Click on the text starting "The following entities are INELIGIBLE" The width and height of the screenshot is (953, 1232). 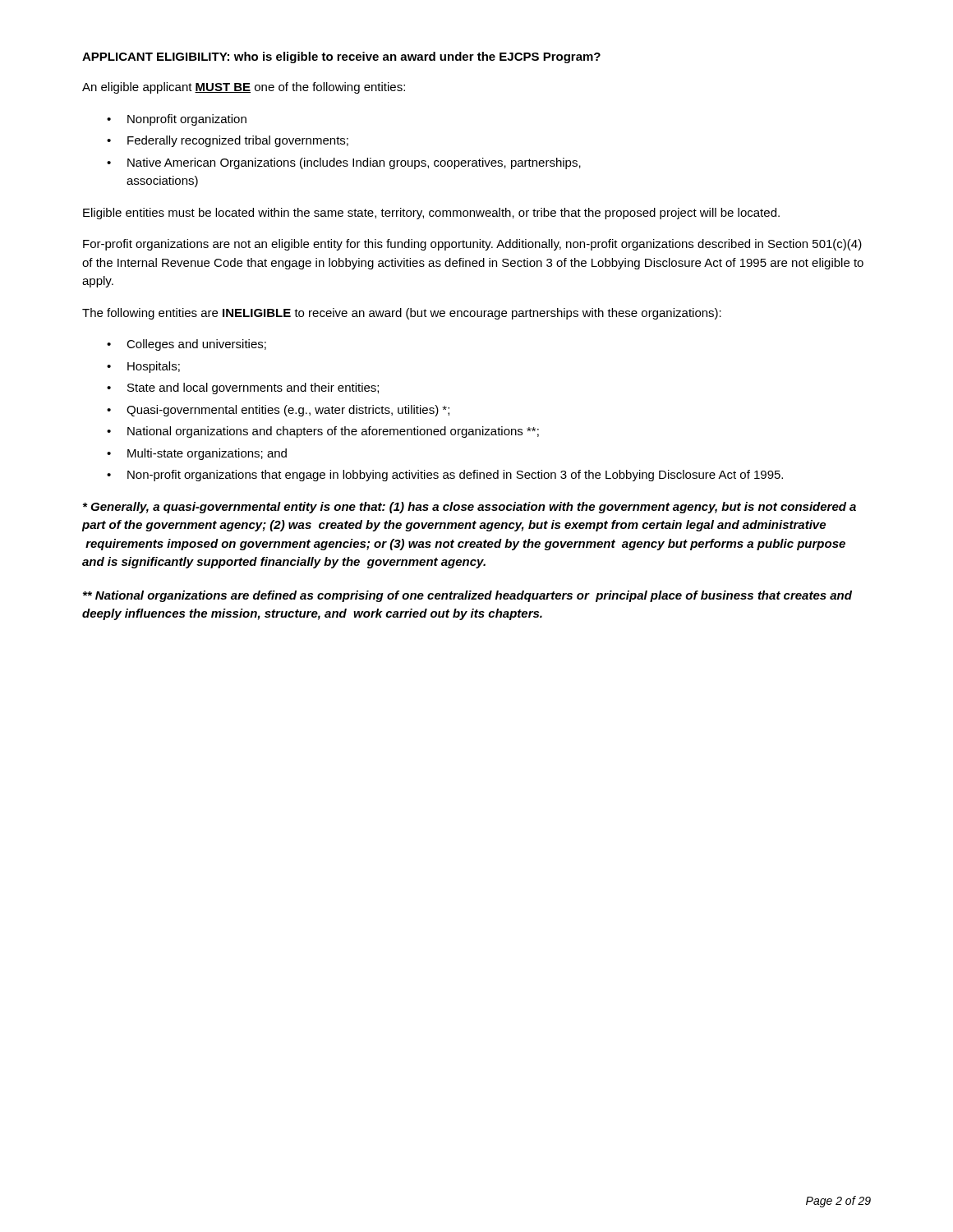point(402,312)
